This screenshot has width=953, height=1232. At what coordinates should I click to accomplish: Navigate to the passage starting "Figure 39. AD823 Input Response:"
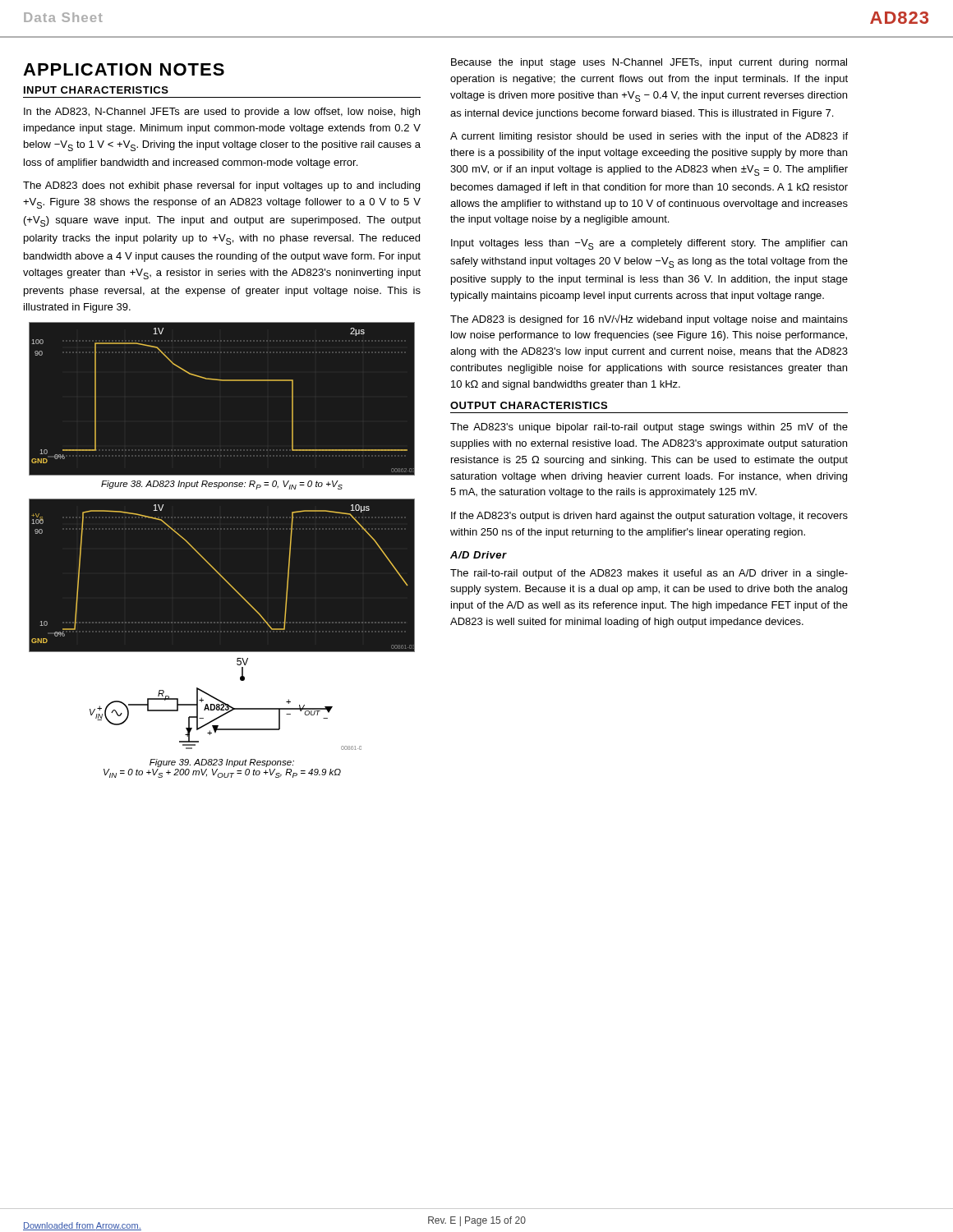point(222,768)
